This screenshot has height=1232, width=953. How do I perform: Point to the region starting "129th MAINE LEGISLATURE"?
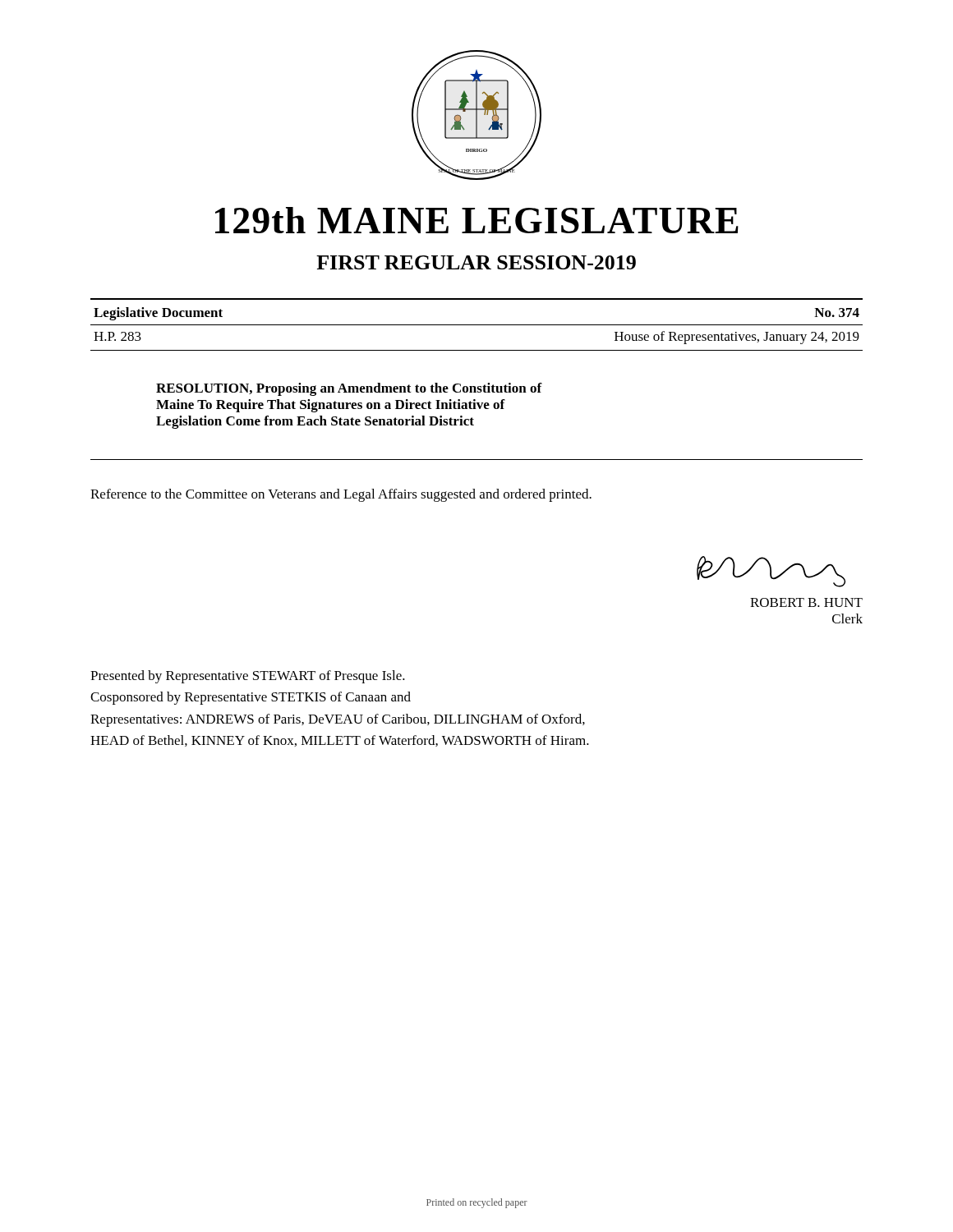[476, 221]
